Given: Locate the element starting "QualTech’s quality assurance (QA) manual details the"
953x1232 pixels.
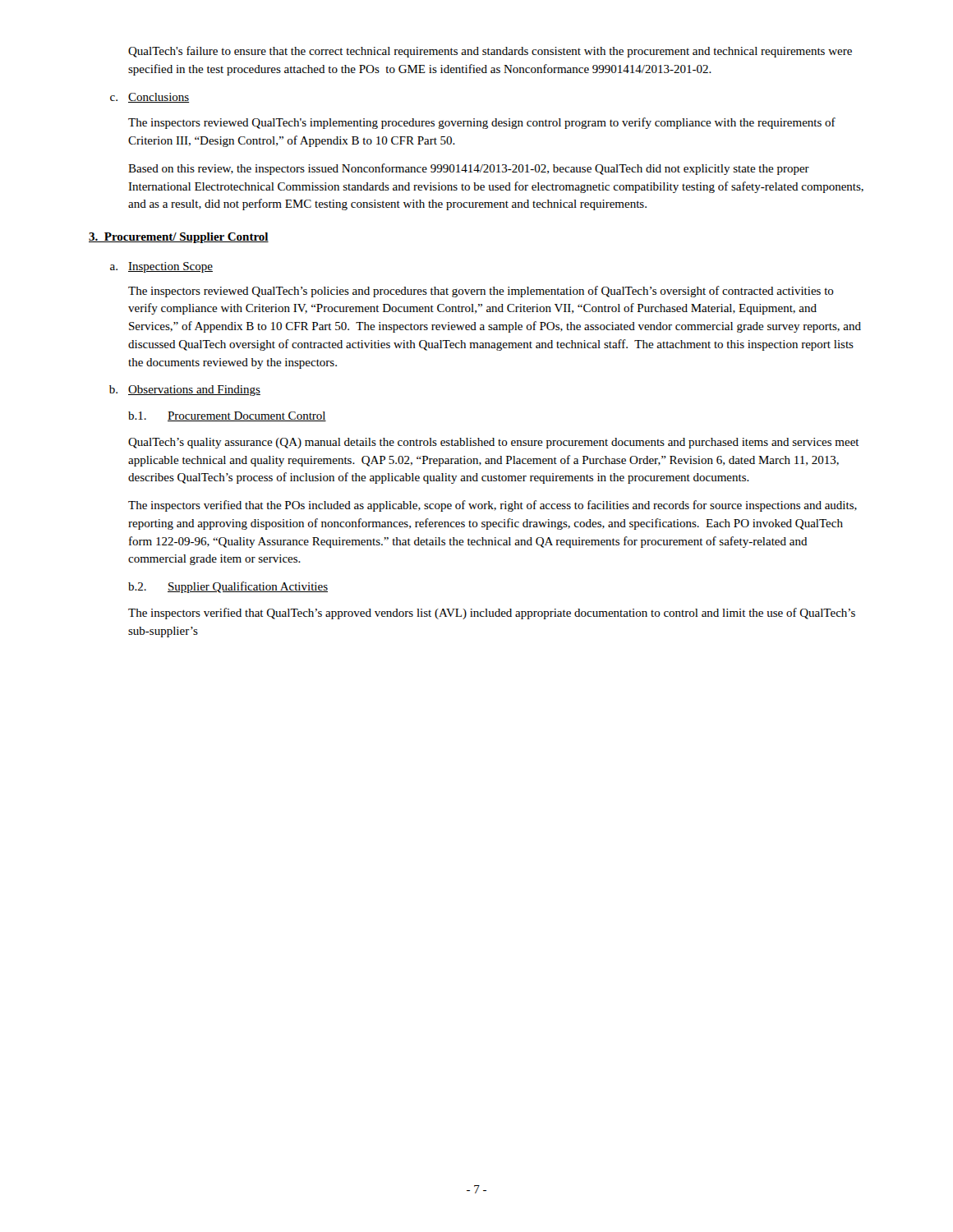Looking at the screenshot, I should 496,501.
